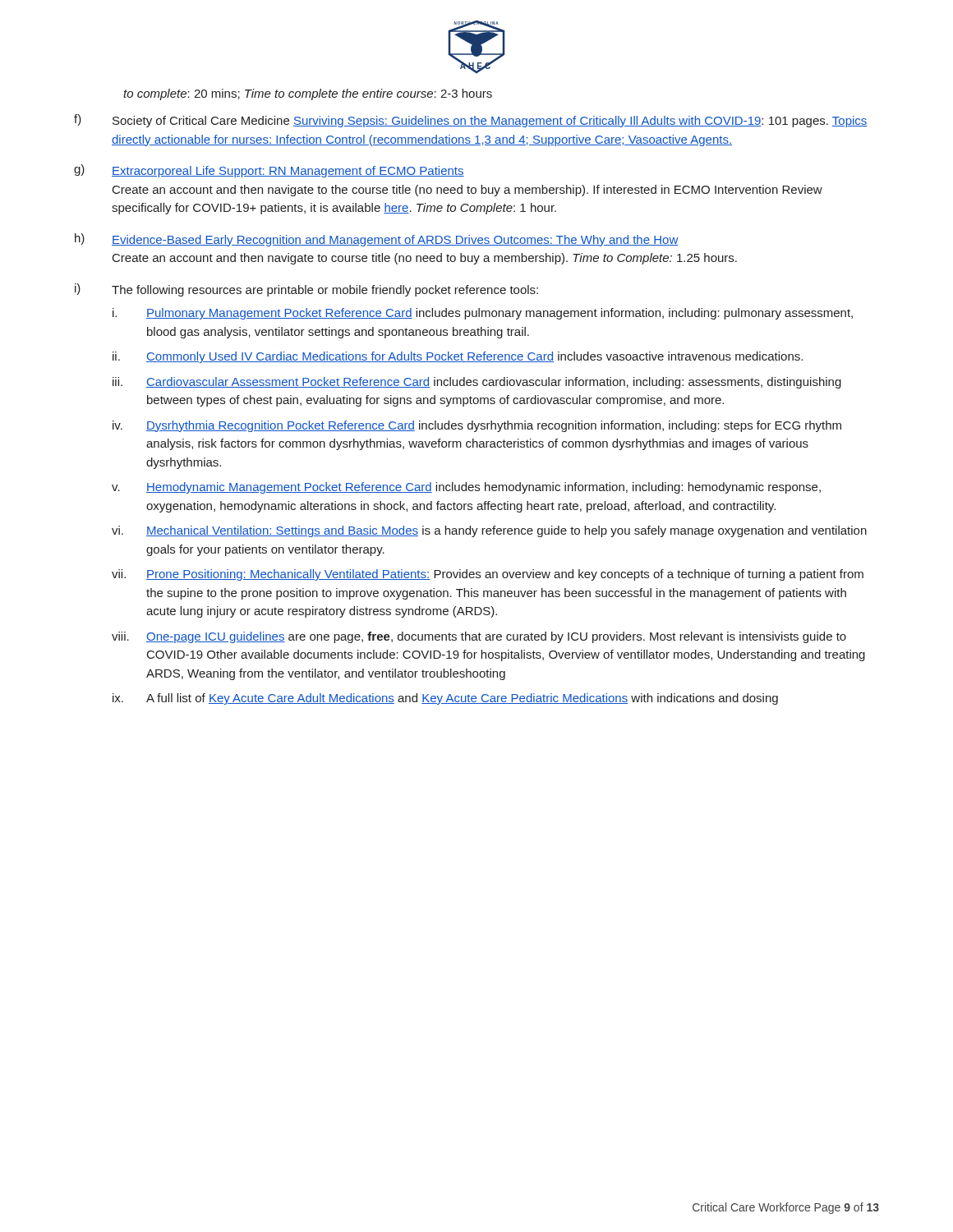Where is the passage that starts "i) The following resources are printable or"?
953x1232 pixels.
[x=476, y=497]
